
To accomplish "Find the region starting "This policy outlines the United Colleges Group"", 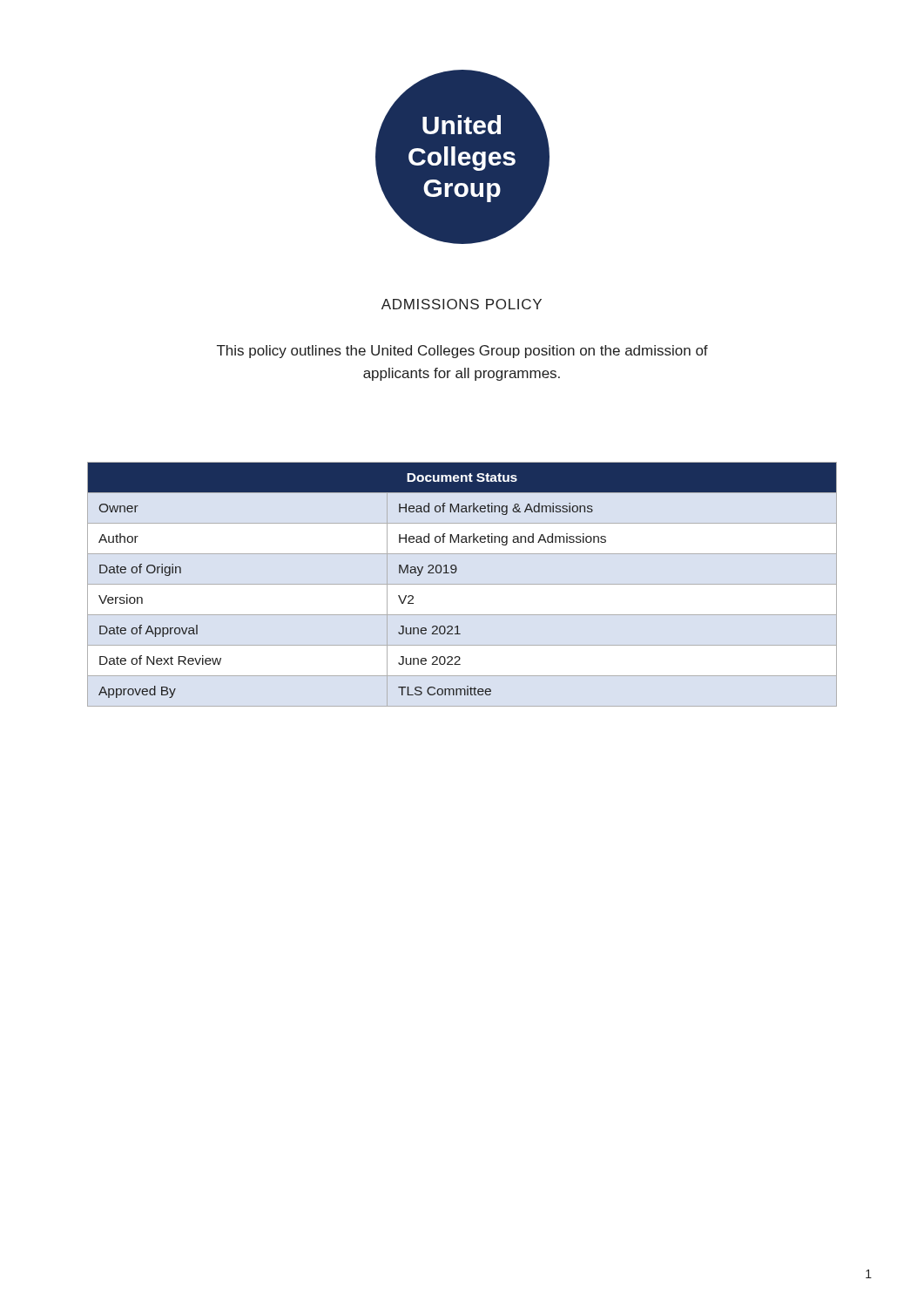I will click(x=462, y=362).
